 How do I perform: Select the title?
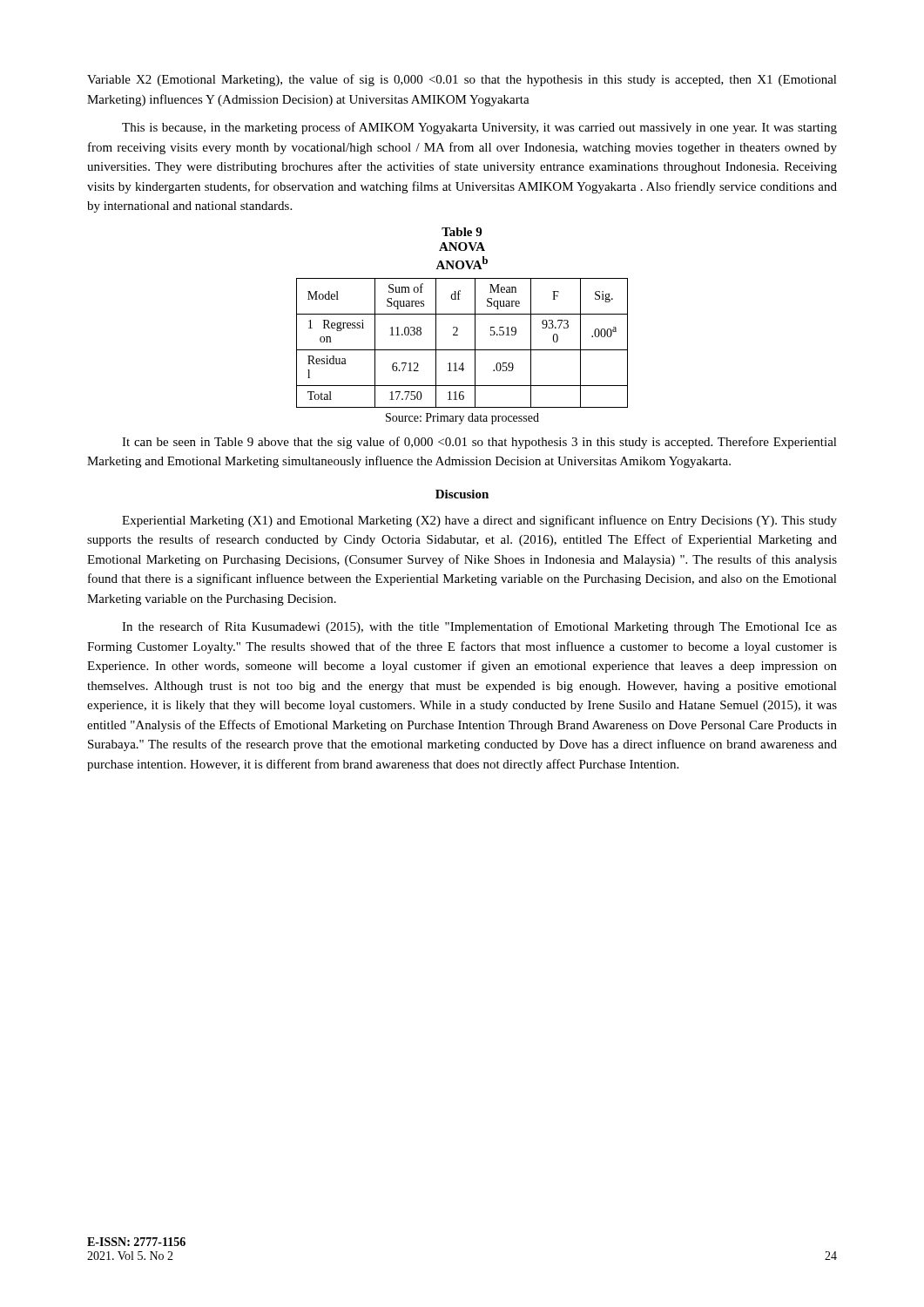(x=462, y=248)
